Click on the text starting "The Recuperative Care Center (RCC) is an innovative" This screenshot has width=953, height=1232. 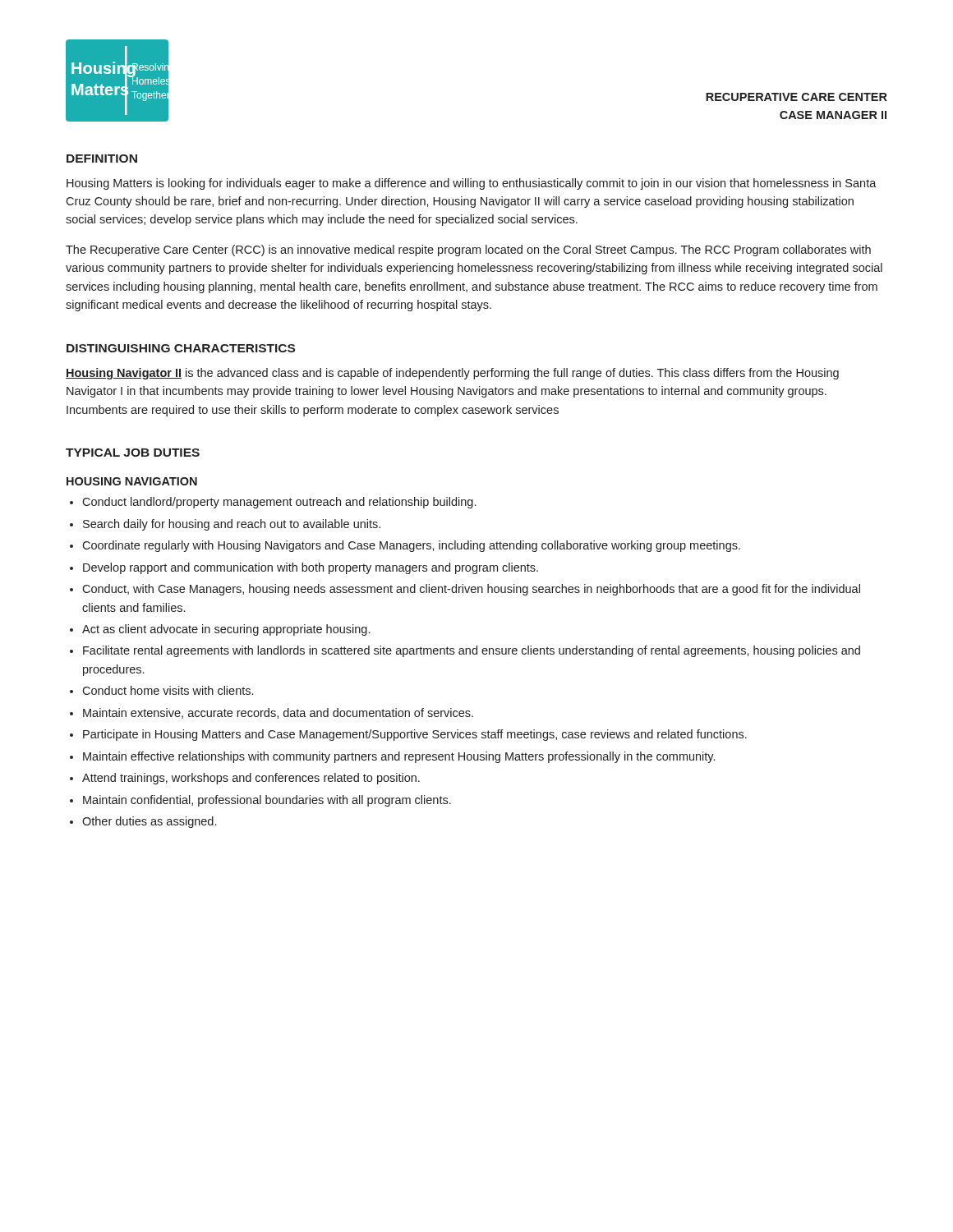tap(474, 277)
